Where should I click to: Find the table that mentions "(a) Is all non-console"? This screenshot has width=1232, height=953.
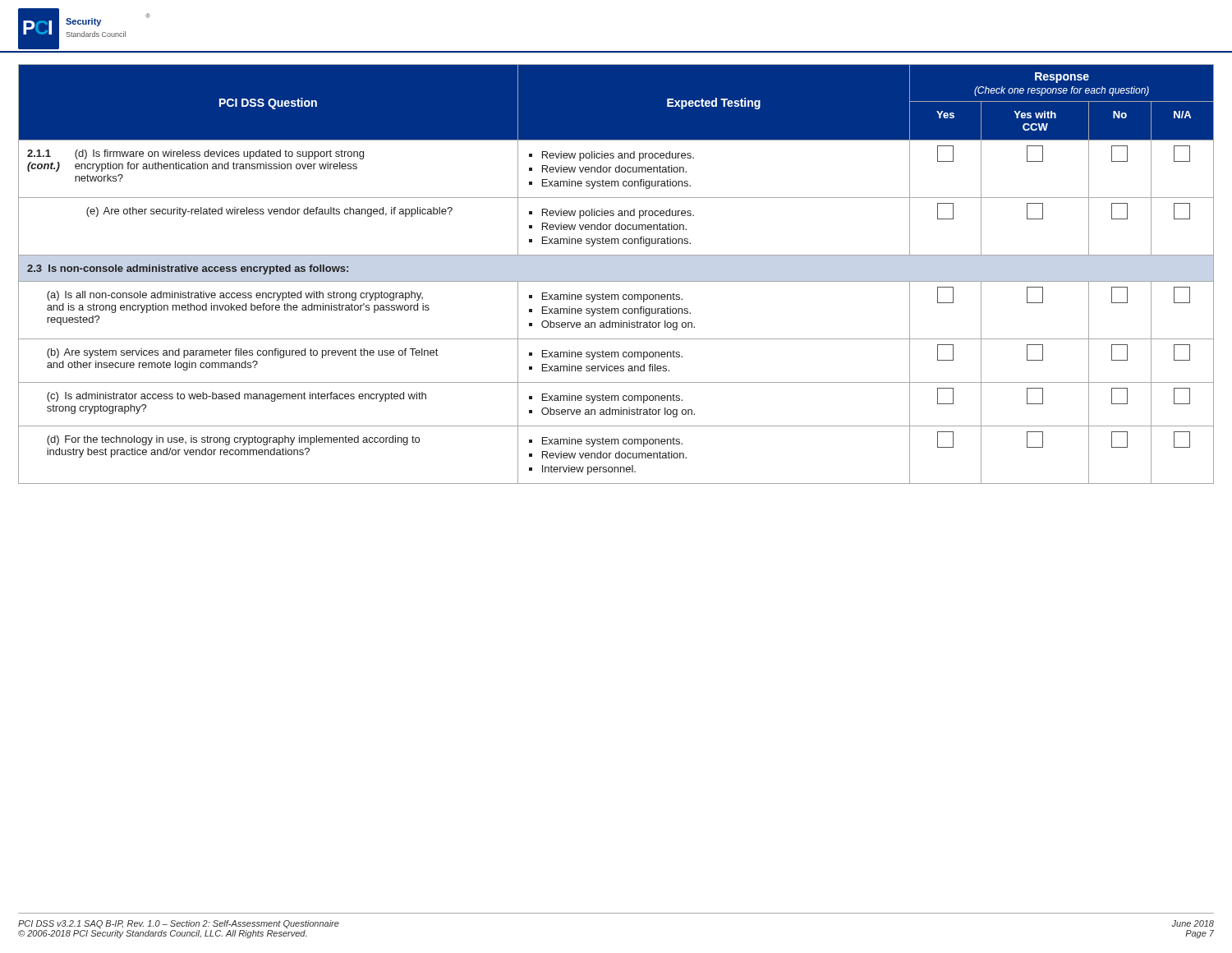[616, 274]
